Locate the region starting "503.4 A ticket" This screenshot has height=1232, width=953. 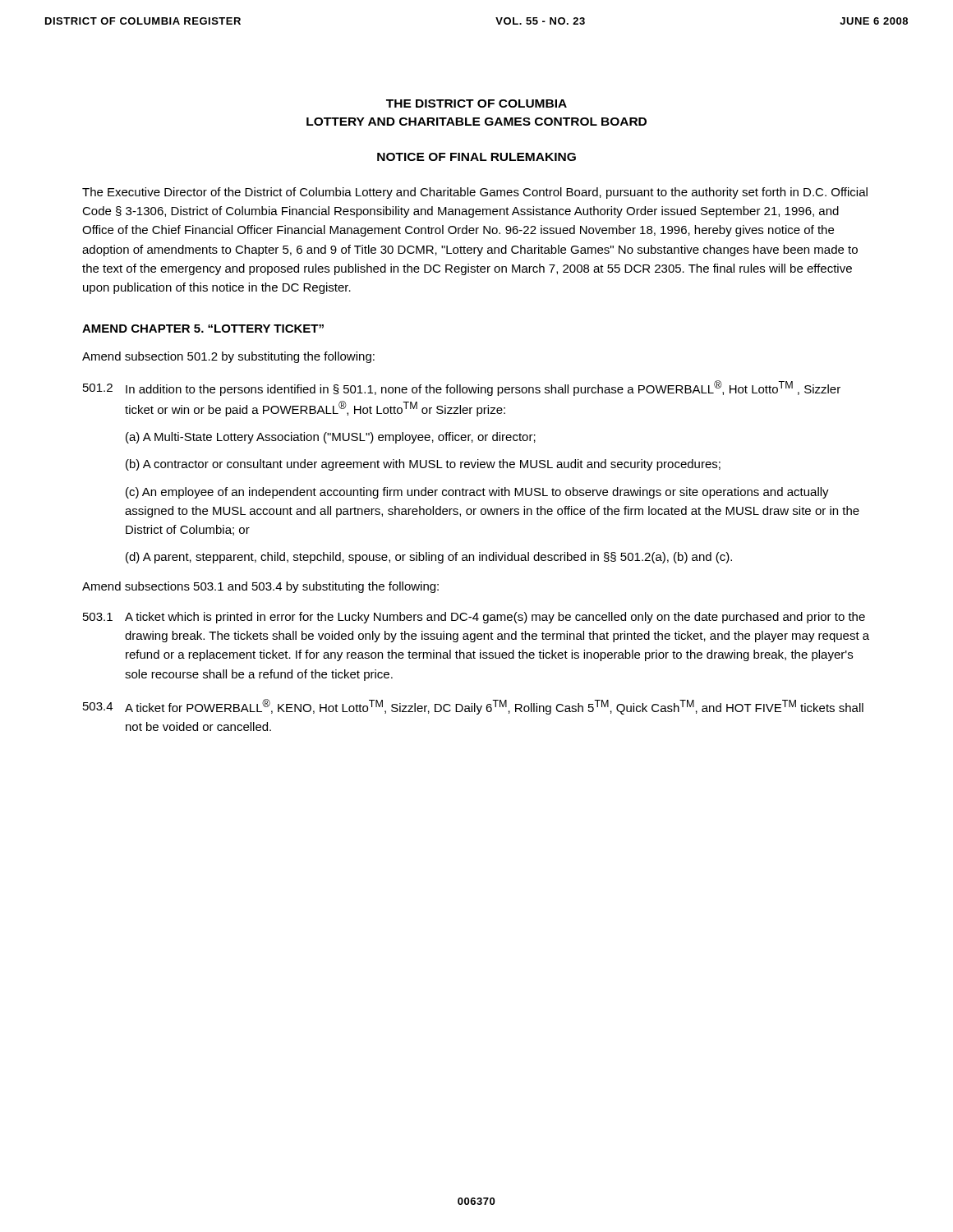pos(476,716)
